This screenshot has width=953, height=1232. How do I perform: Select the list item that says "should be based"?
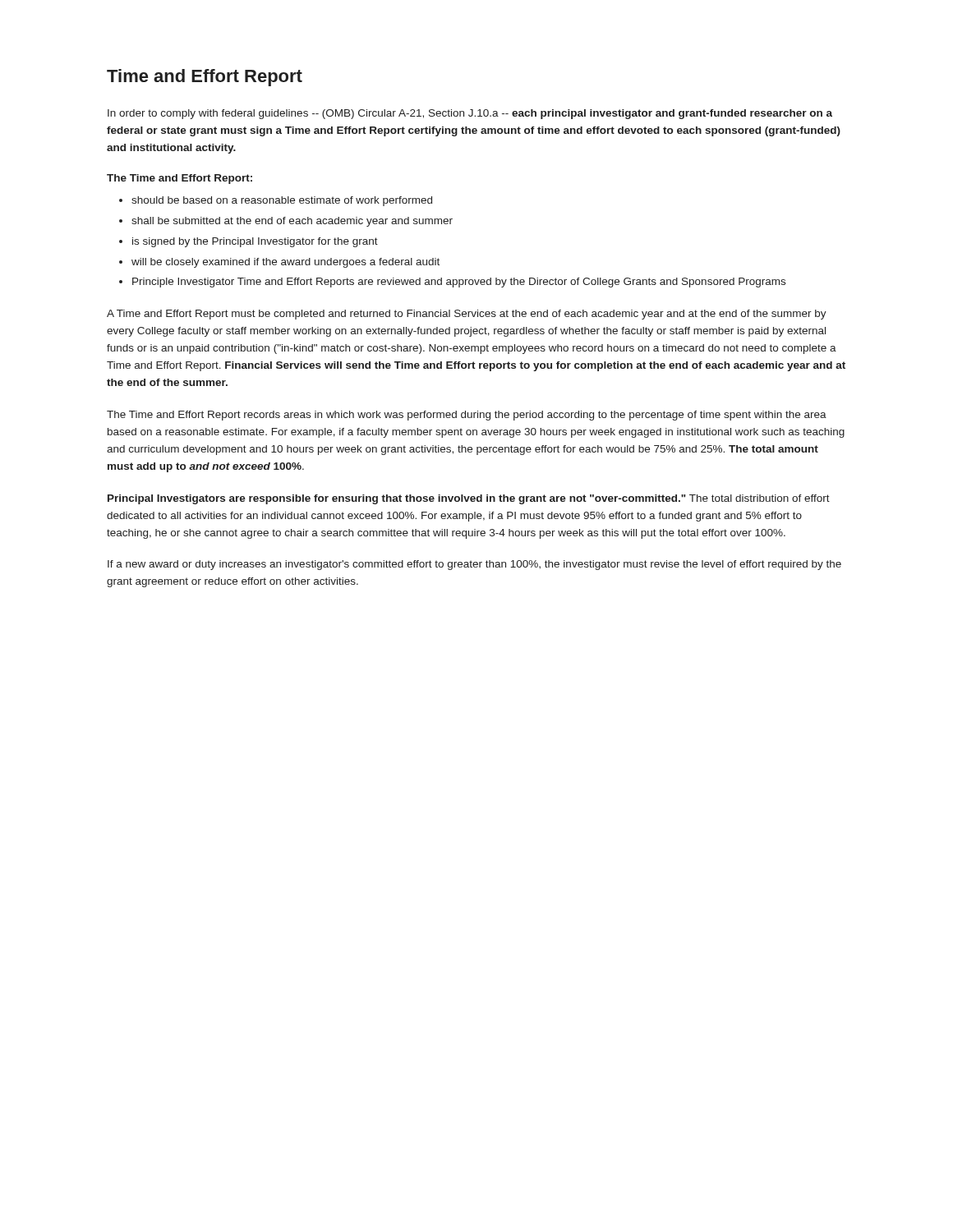[x=282, y=200]
